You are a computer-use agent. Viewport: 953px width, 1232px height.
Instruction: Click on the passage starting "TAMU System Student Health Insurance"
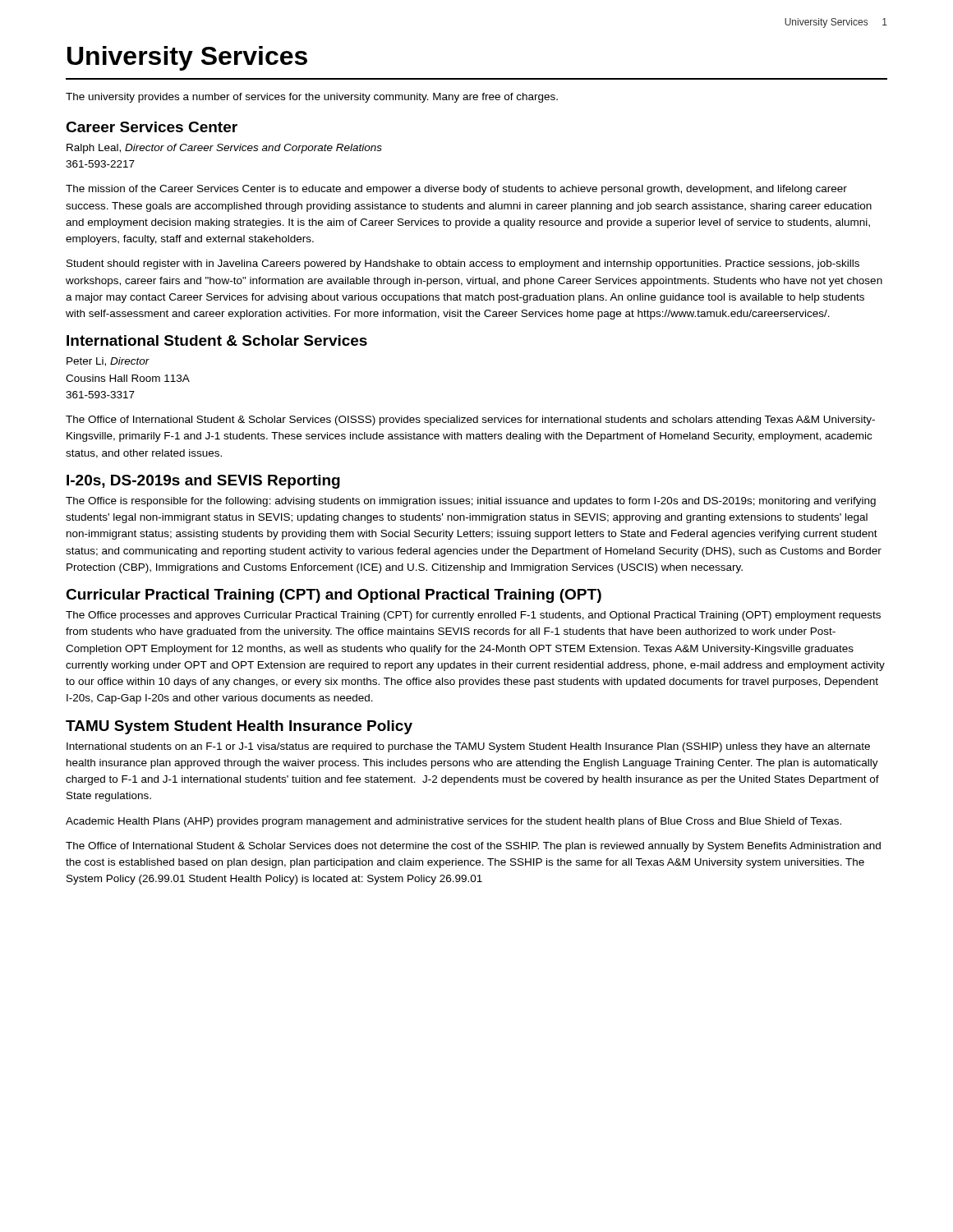239,727
